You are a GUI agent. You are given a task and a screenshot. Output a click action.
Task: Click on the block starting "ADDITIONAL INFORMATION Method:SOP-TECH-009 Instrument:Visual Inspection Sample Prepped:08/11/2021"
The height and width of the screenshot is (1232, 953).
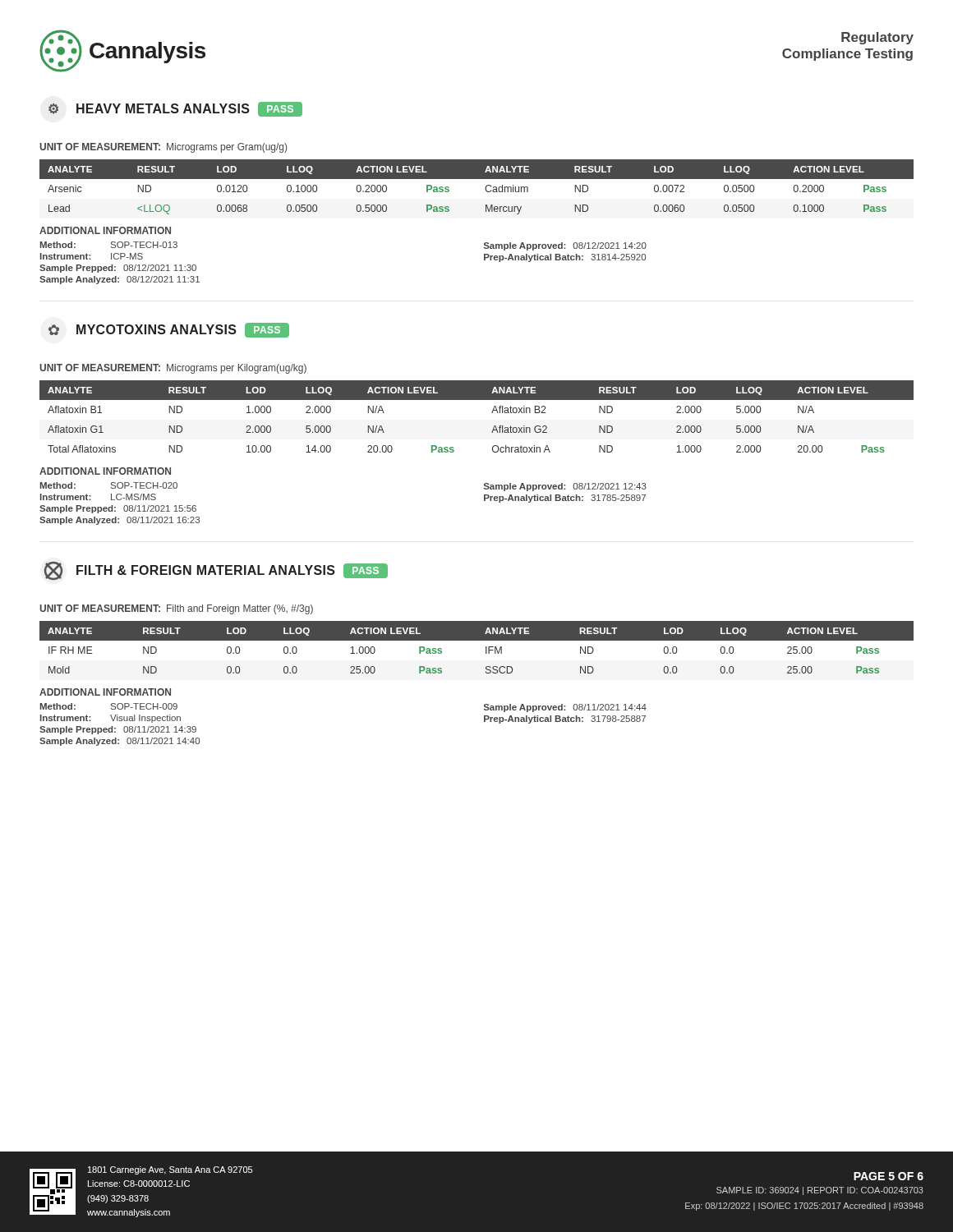point(476,717)
